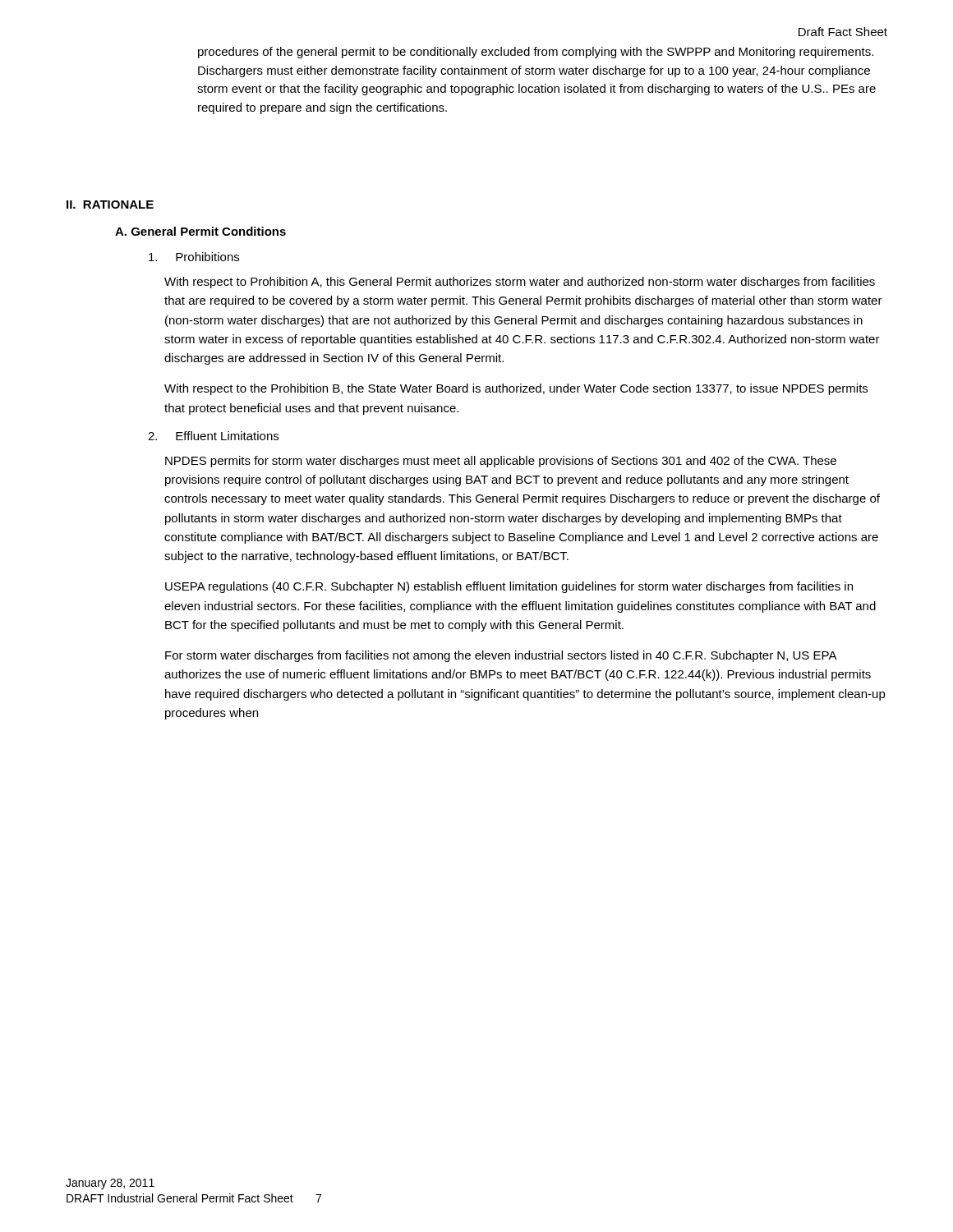This screenshot has height=1232, width=953.
Task: Point to "A. General Permit Conditions"
Action: point(201,231)
